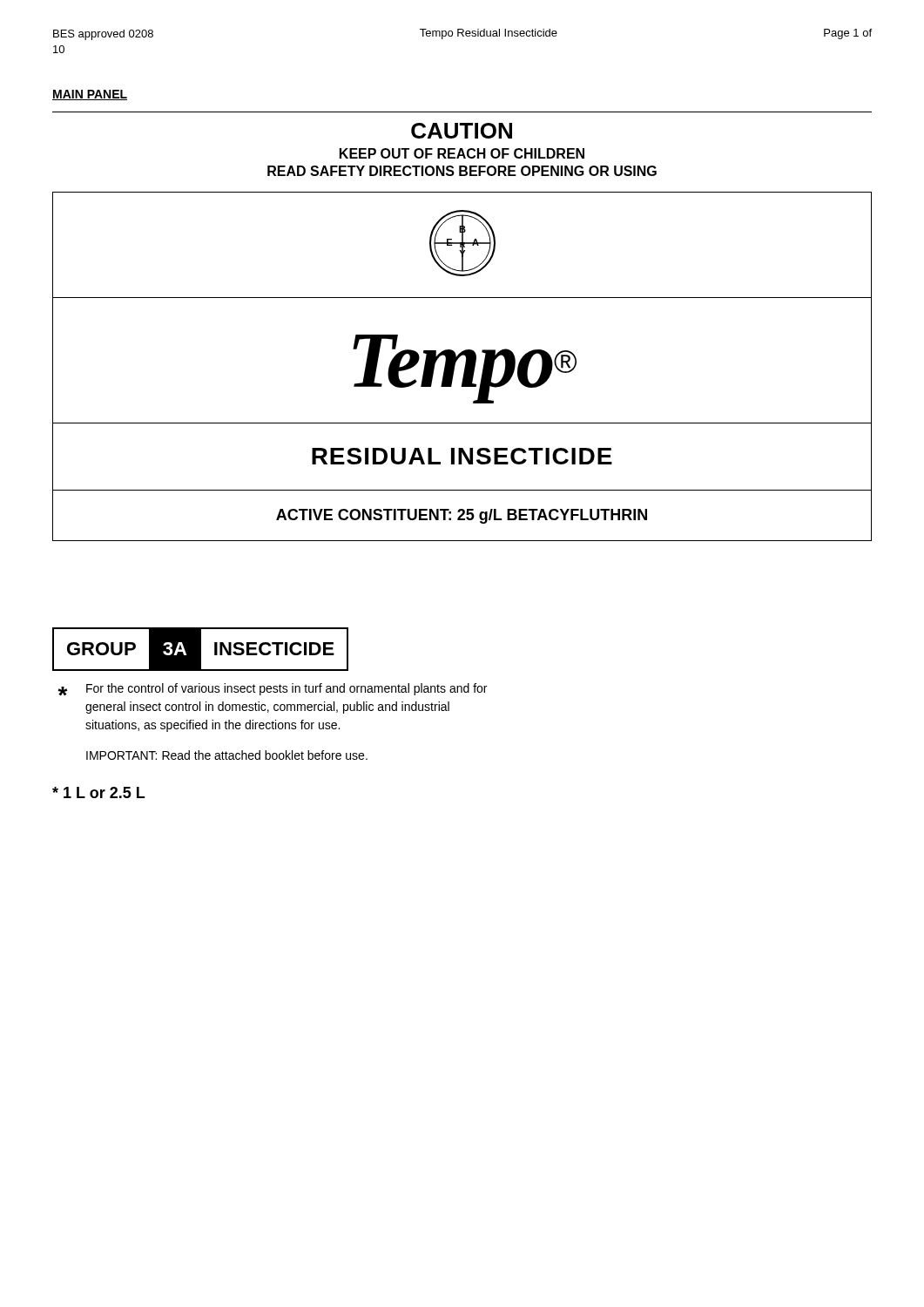This screenshot has height=1307, width=924.
Task: Locate the title that says "CAUTION KEEP OUT OF REACH OF CHILDREN READ"
Action: click(x=462, y=149)
